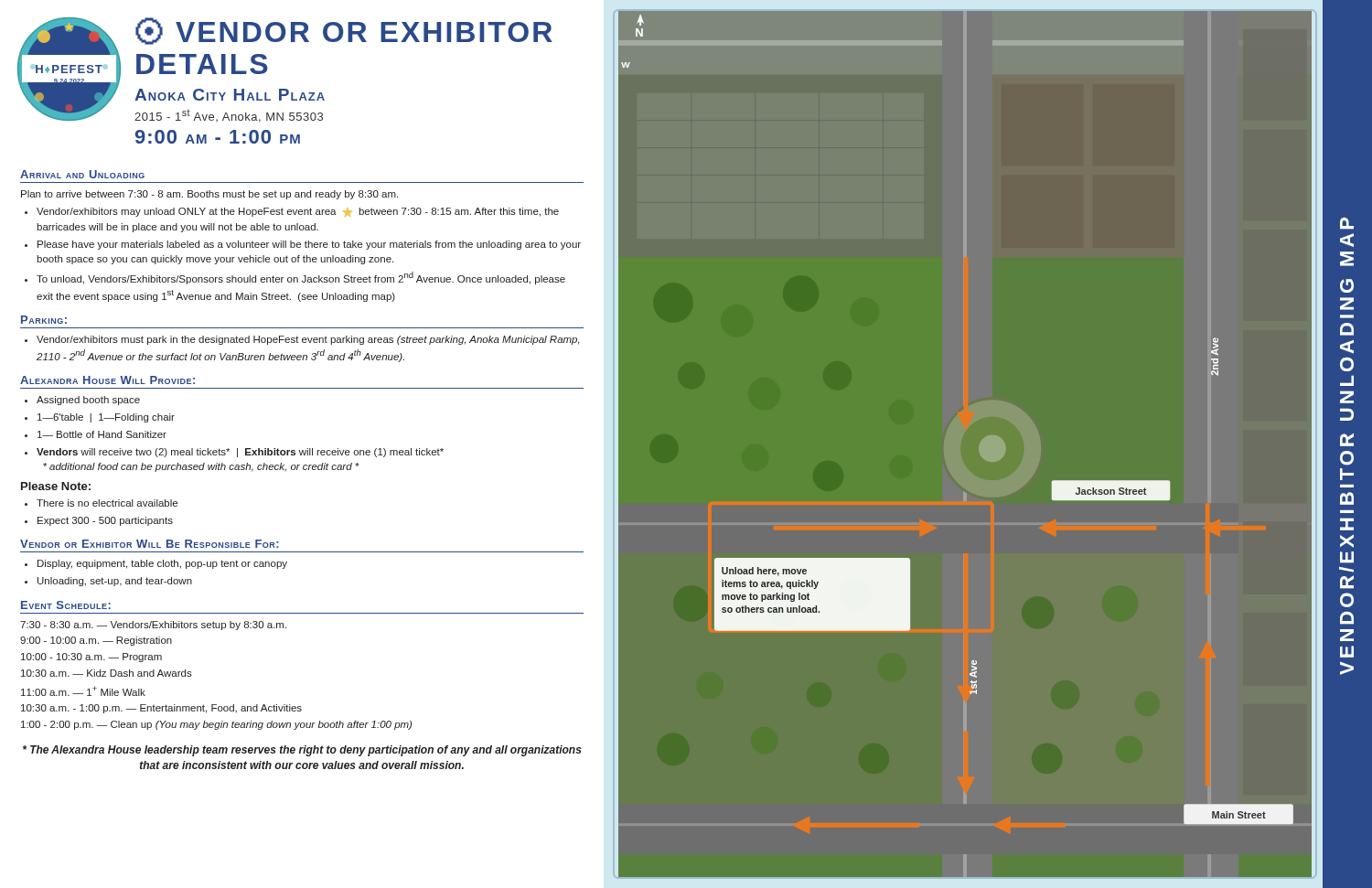This screenshot has height=888, width=1372.
Task: Point to "🞊 Vendor or Exhibitor Details"
Action: 345,49
